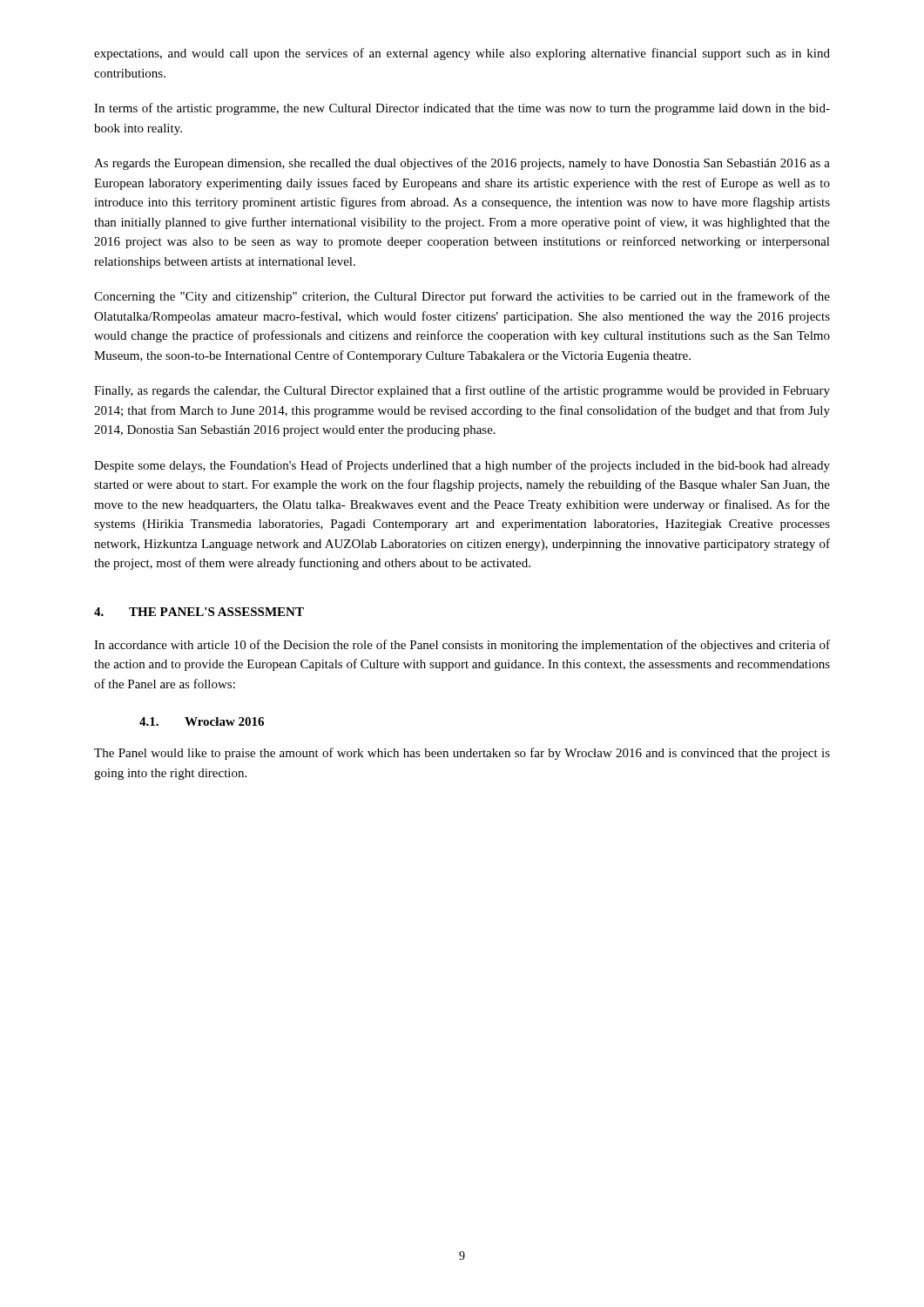
Task: Find the text block starting "In terms of the artistic programme,"
Action: [462, 118]
